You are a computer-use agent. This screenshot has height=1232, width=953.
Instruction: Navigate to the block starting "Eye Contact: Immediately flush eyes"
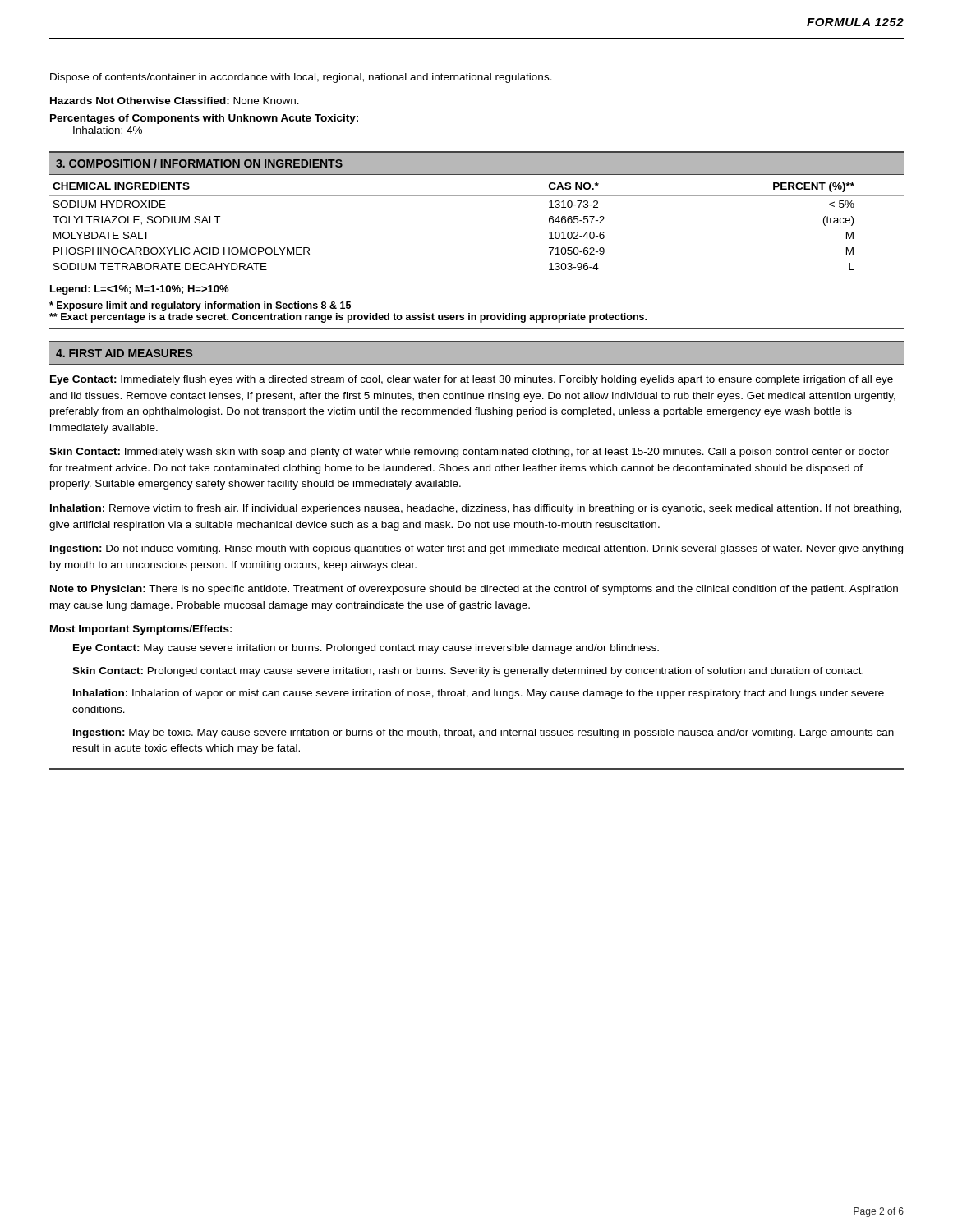(473, 403)
